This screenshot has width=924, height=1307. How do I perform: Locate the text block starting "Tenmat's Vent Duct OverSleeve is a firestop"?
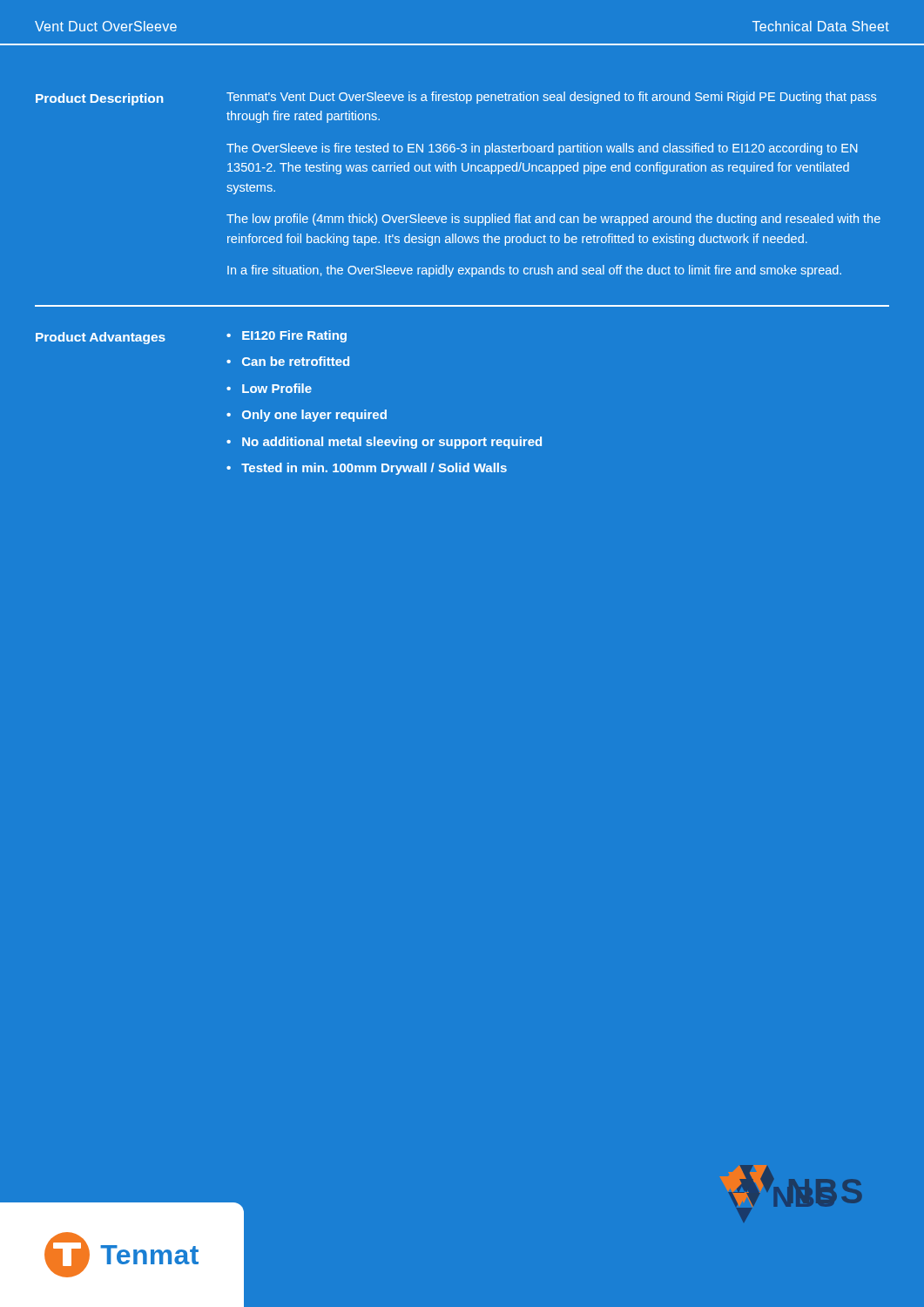coord(558,184)
